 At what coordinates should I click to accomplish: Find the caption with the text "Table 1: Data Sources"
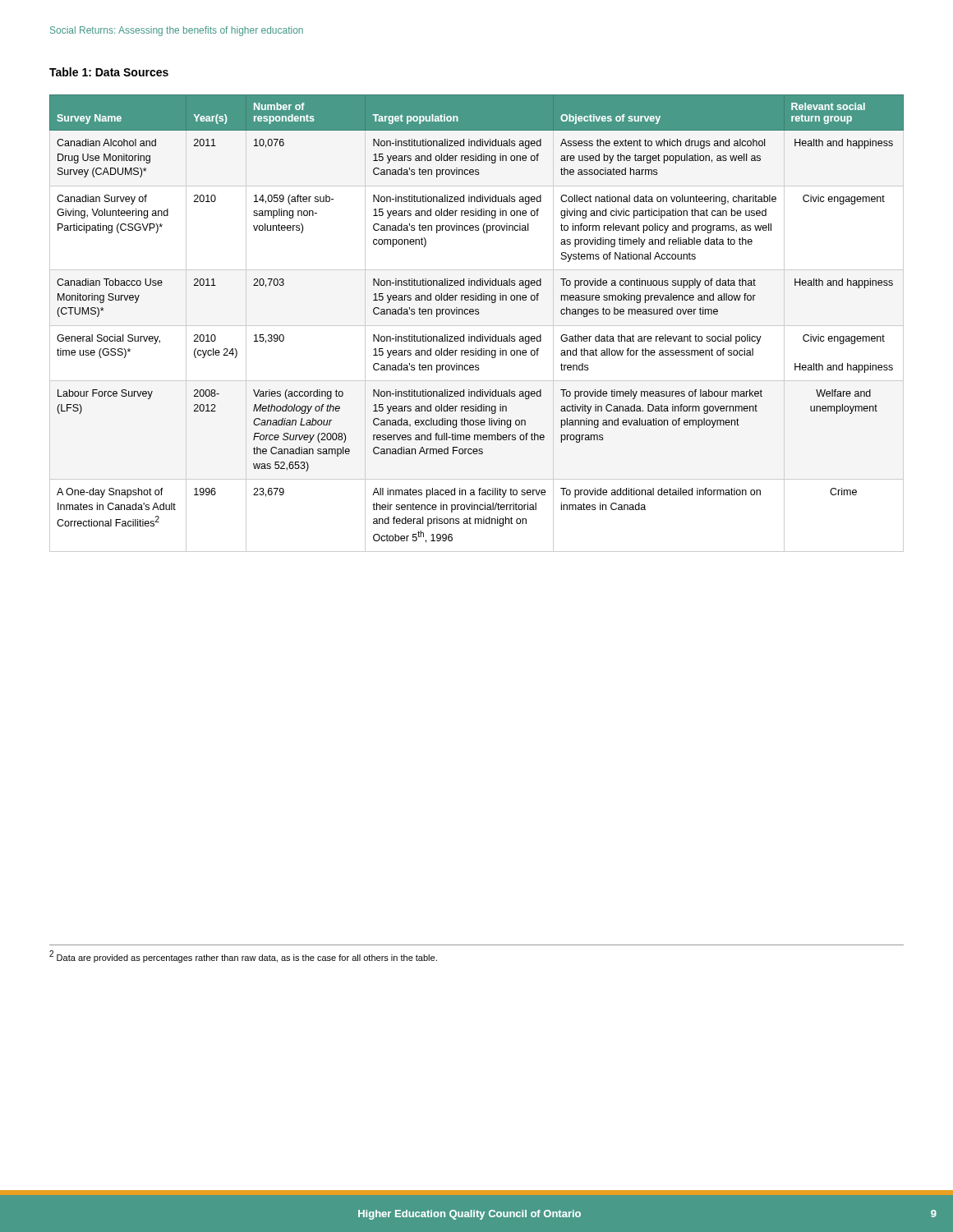[x=109, y=72]
